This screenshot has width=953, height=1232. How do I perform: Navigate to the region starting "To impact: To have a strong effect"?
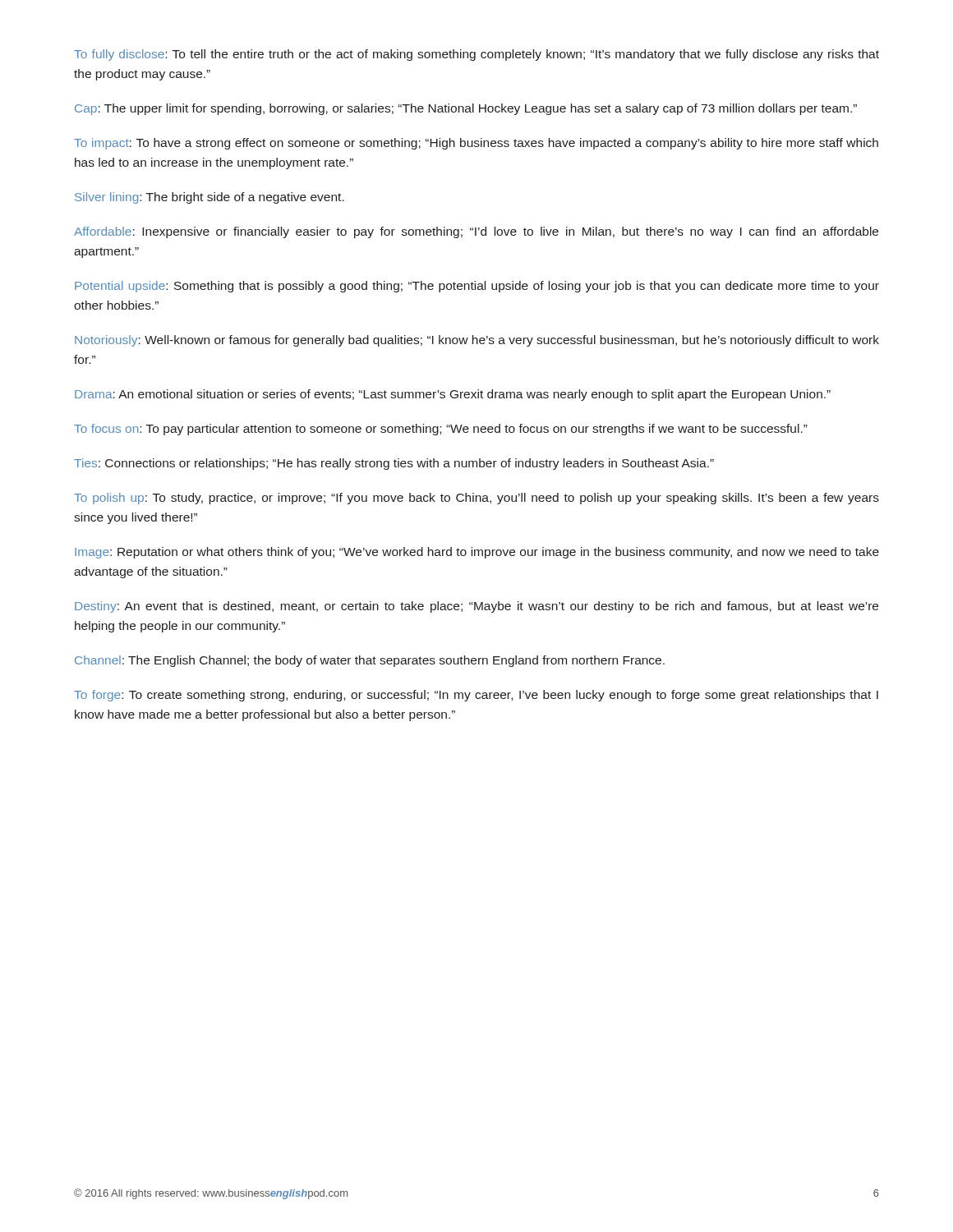click(x=476, y=152)
